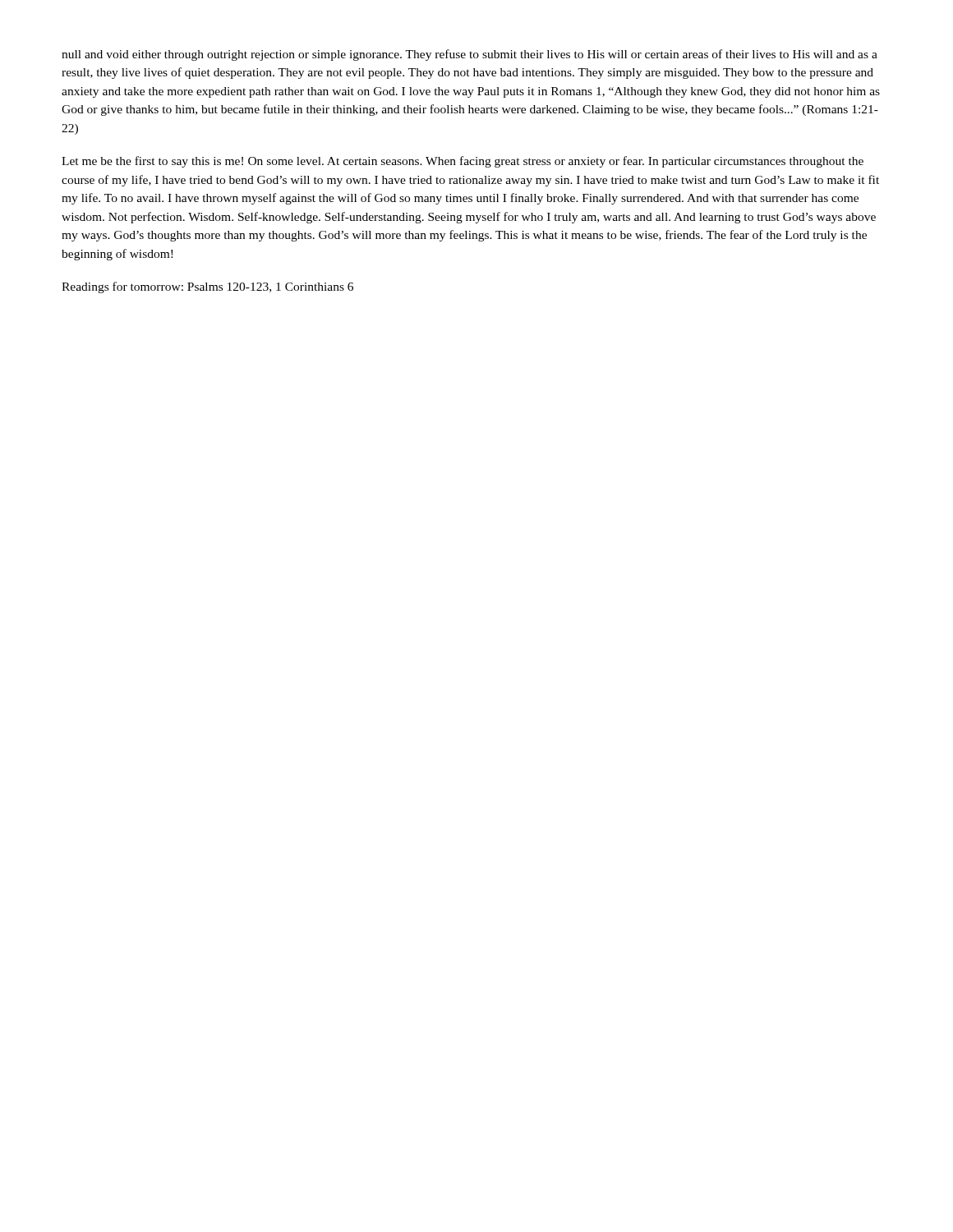Click on the region starting "null and void either through"

click(471, 91)
